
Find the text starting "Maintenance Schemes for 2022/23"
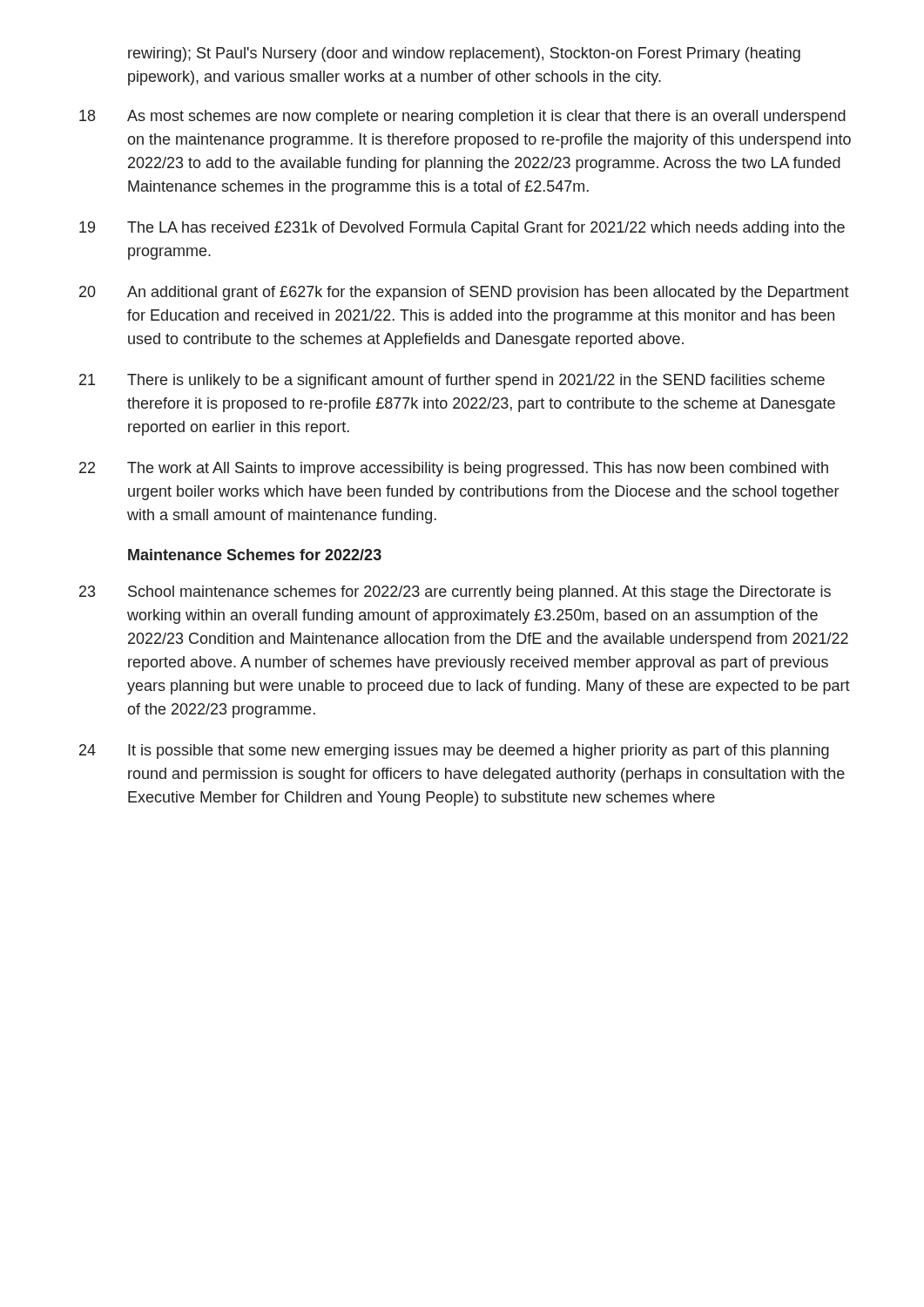point(254,555)
